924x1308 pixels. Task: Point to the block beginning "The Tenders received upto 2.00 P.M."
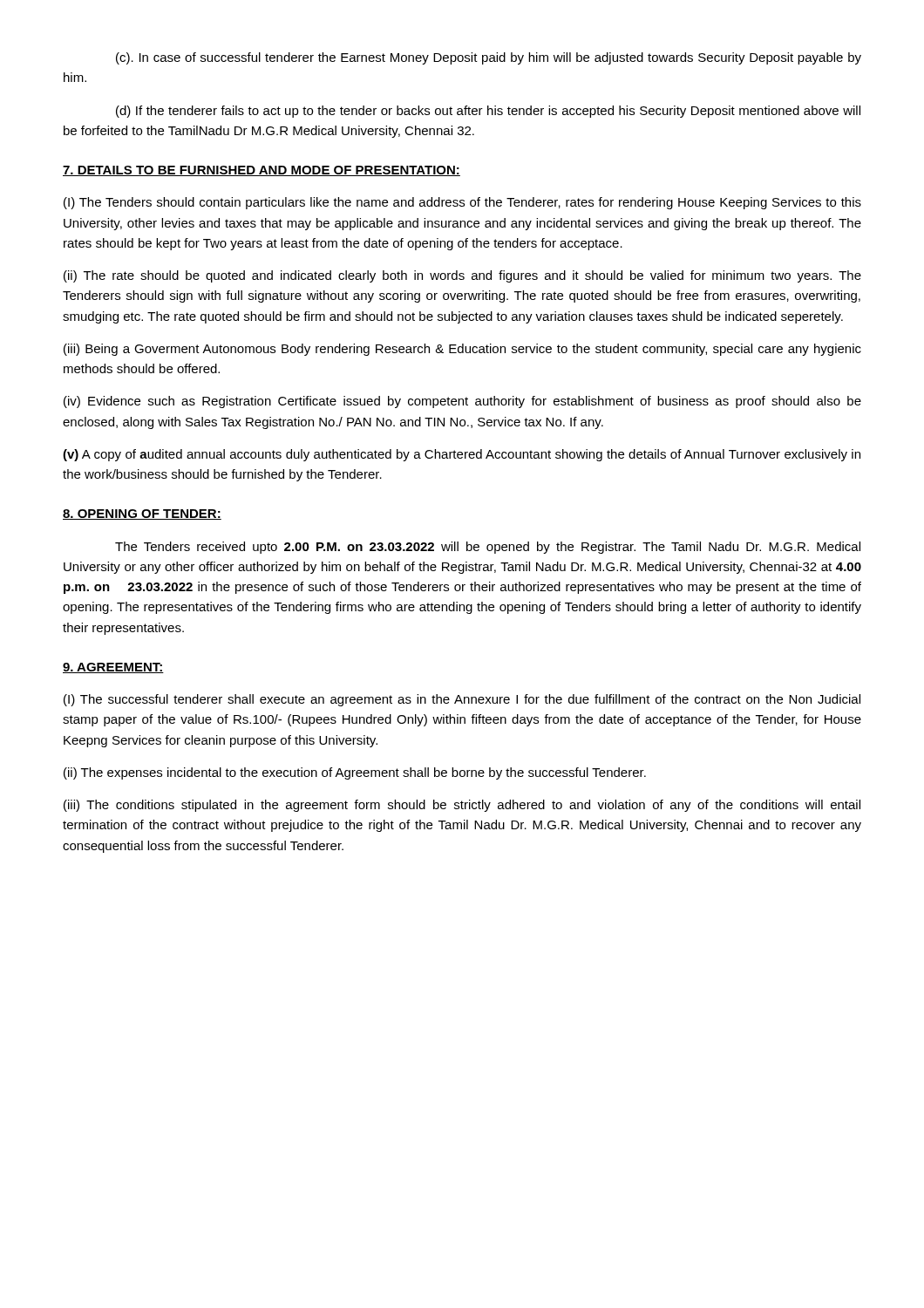462,586
